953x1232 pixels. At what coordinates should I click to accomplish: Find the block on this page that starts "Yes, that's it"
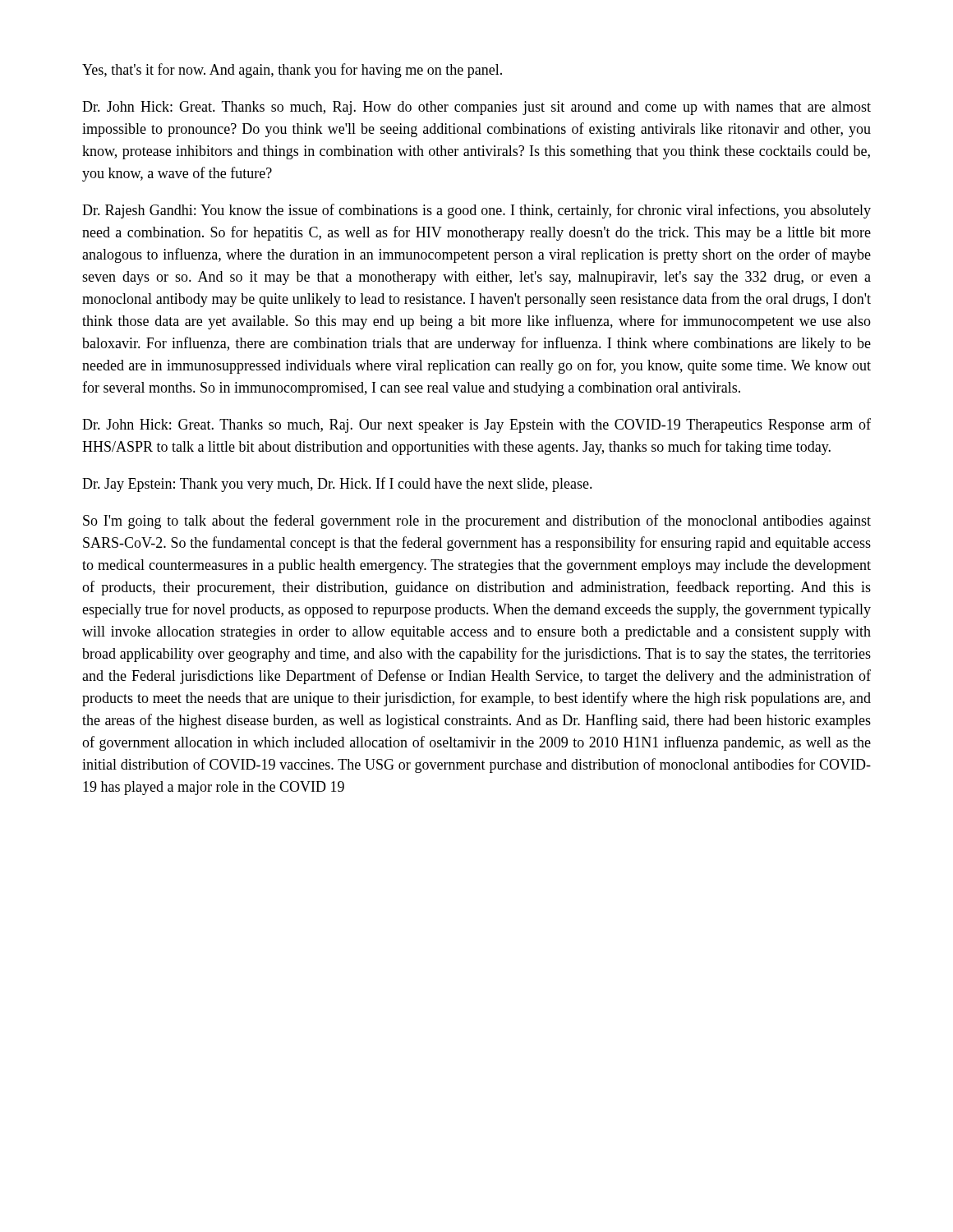click(293, 70)
